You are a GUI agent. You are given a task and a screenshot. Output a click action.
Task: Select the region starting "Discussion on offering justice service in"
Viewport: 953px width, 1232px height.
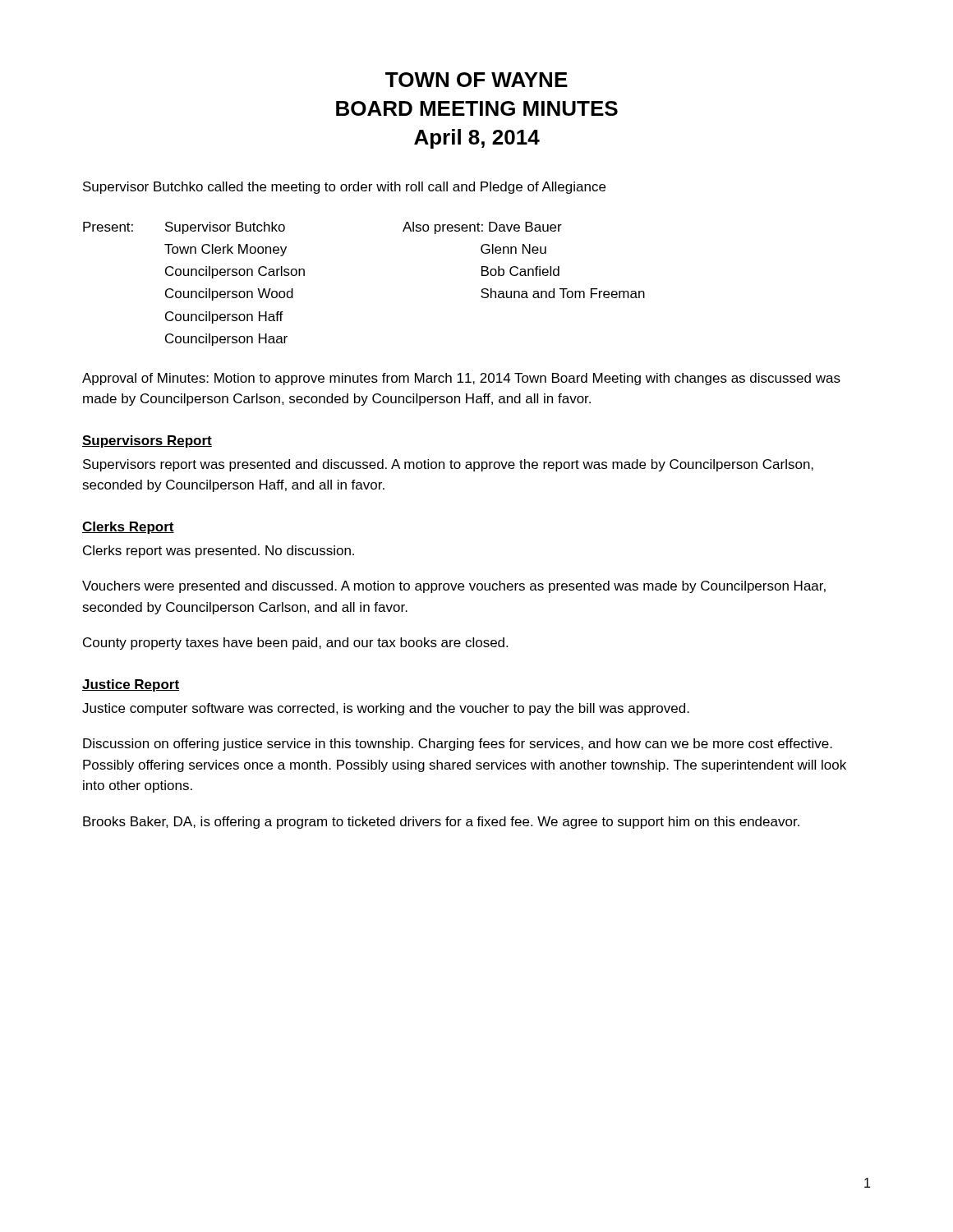(464, 765)
